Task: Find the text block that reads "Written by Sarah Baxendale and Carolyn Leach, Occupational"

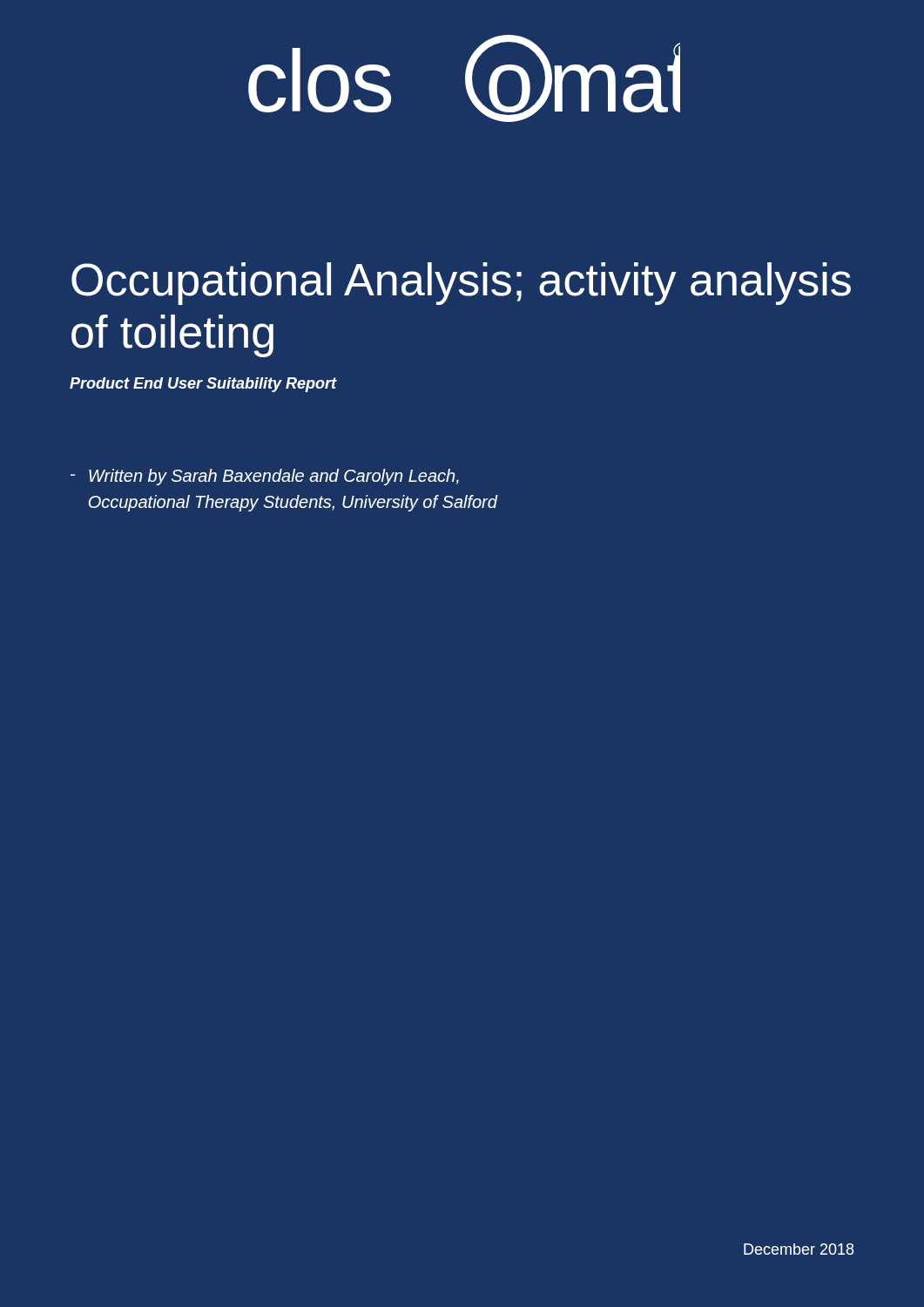Action: (292, 488)
